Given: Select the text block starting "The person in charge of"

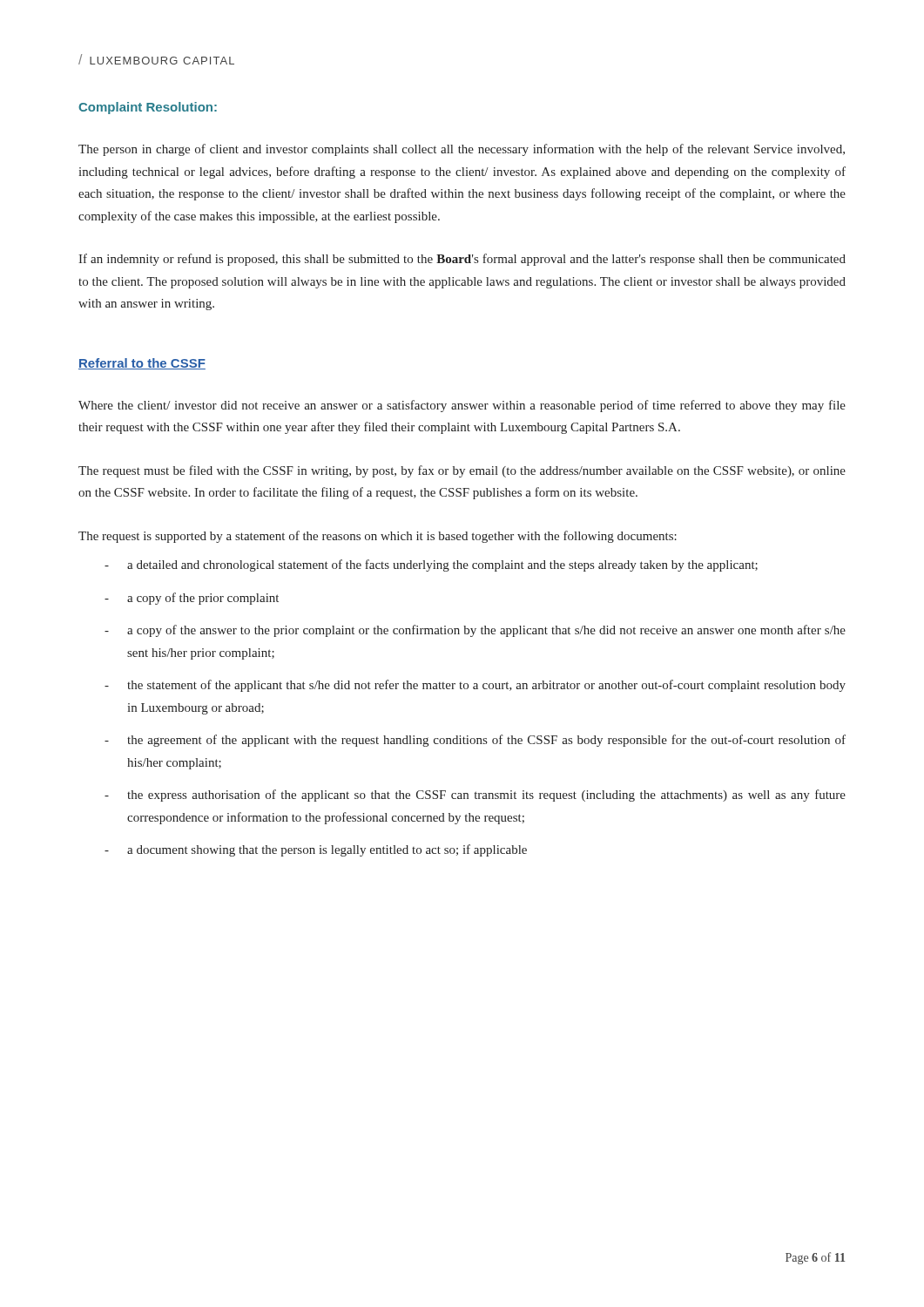Looking at the screenshot, I should point(462,182).
